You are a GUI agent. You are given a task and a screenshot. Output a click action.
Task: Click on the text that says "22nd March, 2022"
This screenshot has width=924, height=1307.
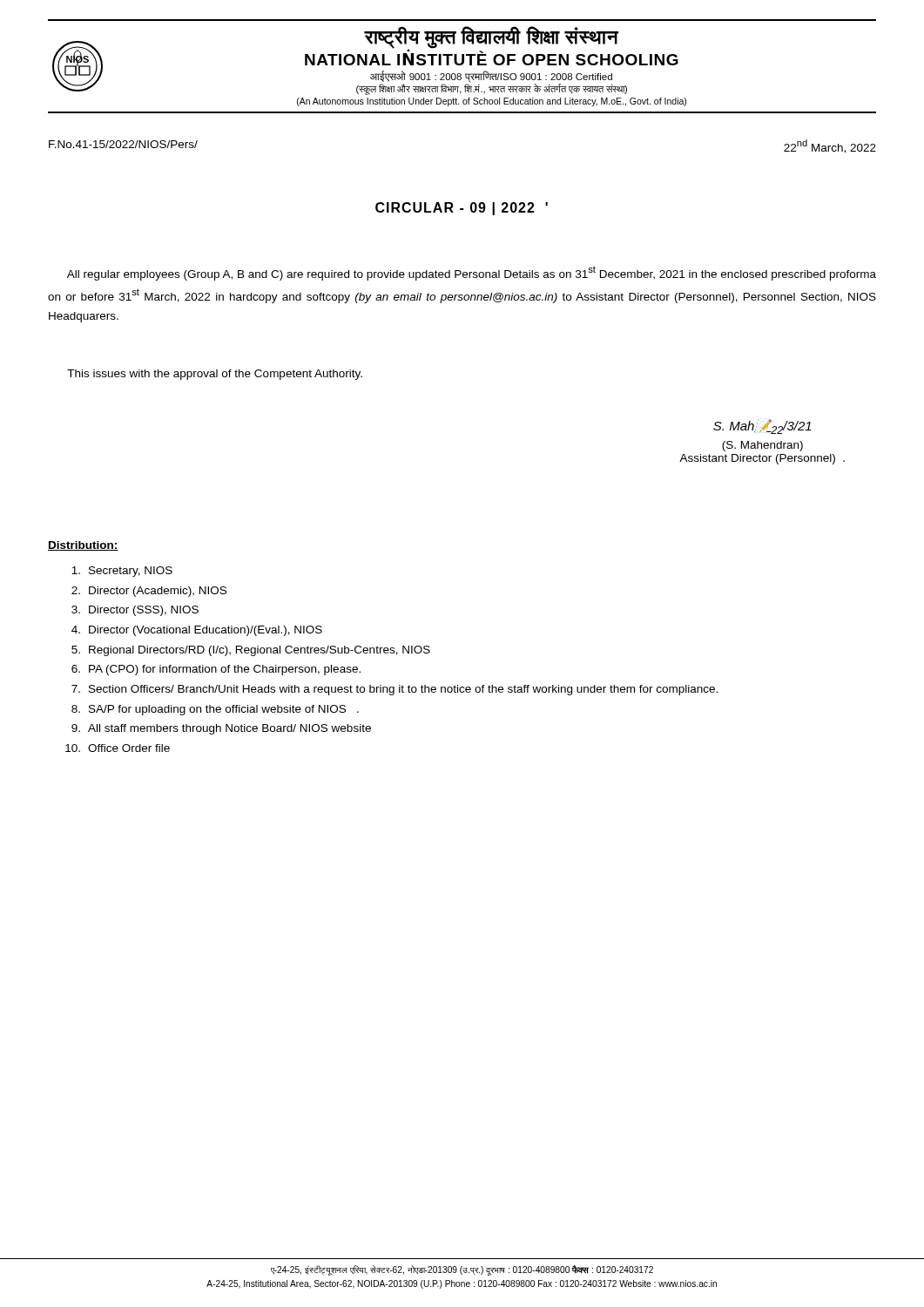click(x=830, y=146)
